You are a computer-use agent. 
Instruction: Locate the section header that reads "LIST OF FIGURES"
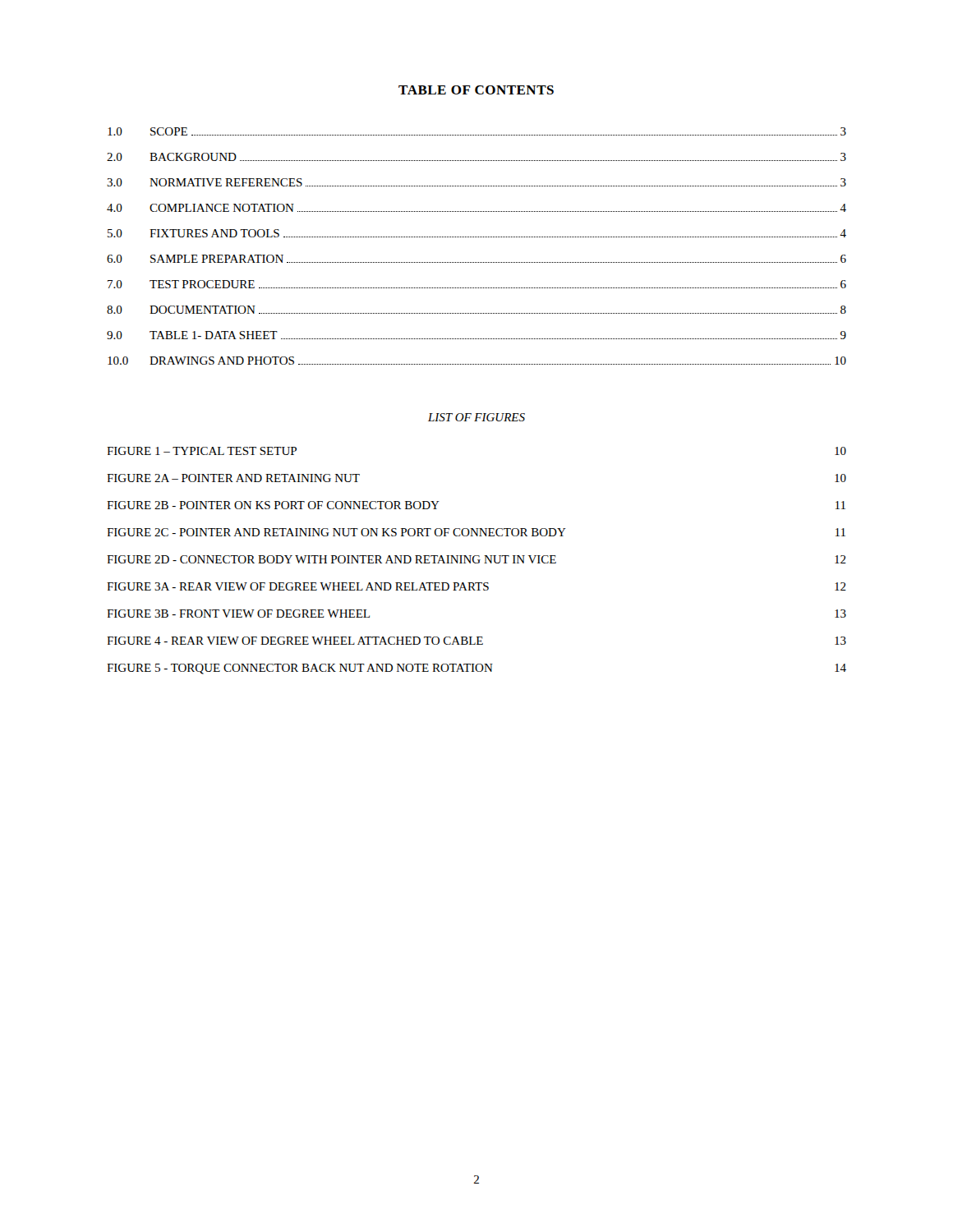coord(476,417)
